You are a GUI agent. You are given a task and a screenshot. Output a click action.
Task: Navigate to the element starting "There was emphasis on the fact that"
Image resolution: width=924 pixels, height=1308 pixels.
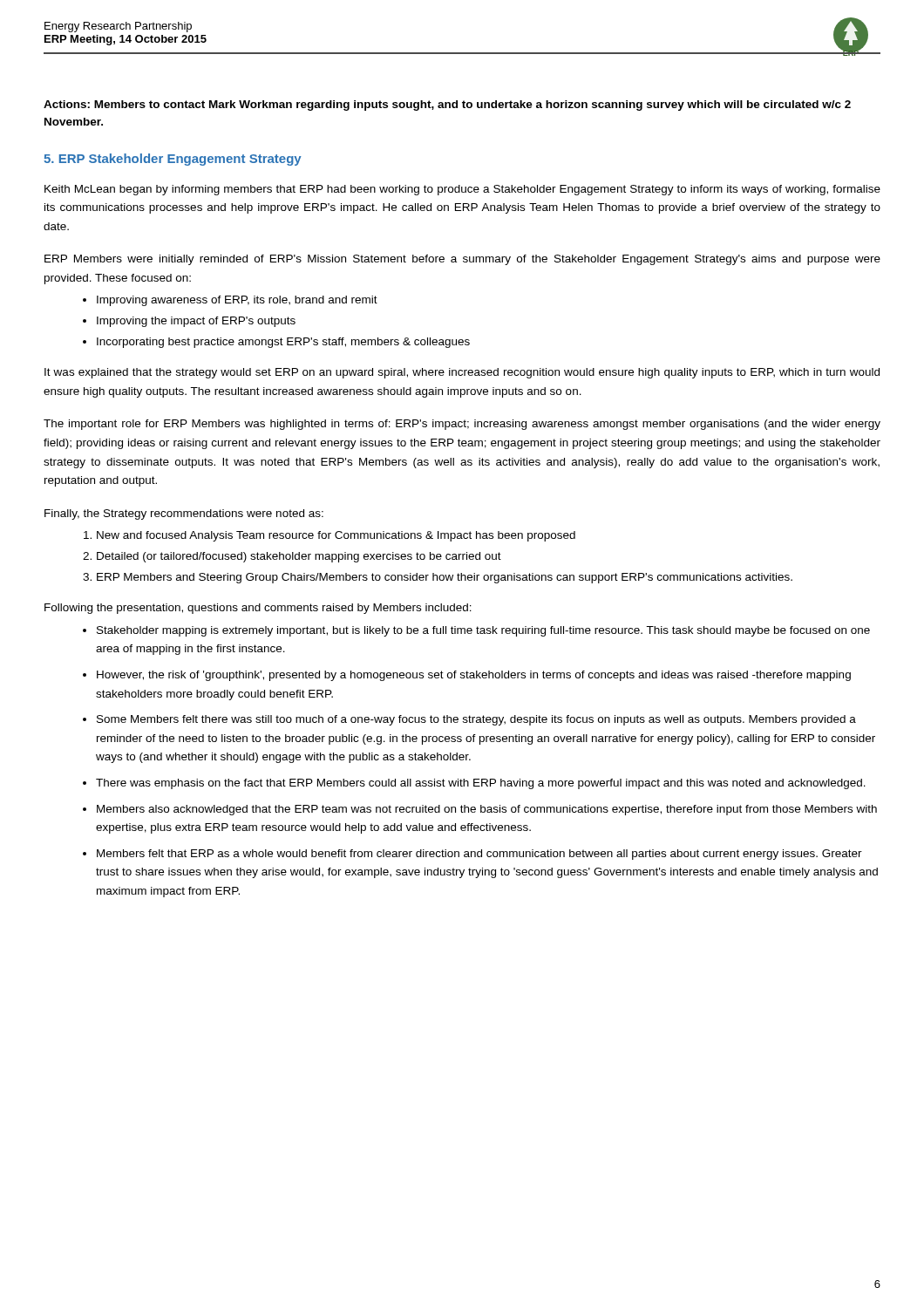click(481, 783)
